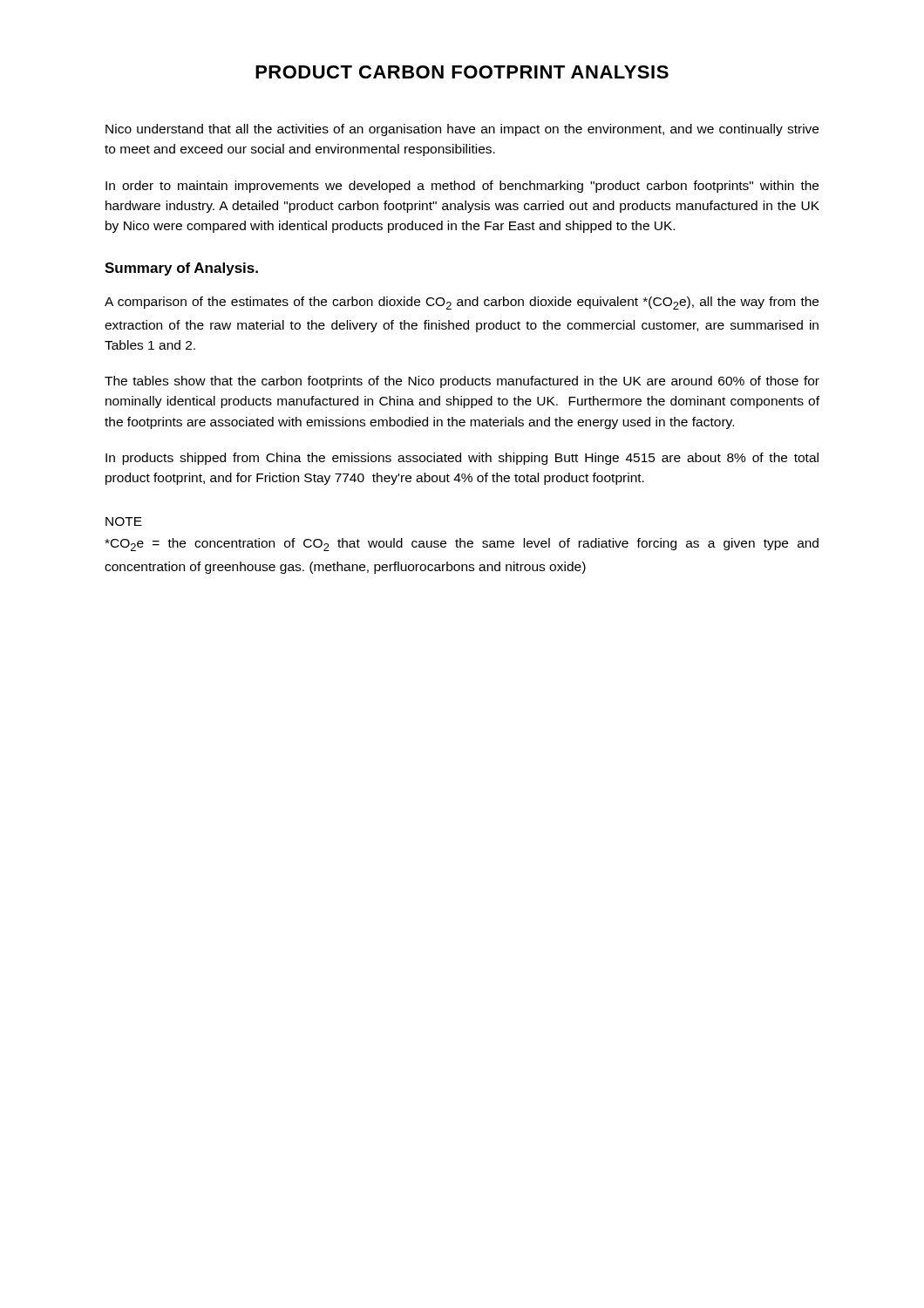Find the element starting "PRODUCT CARBON FOOTPRINT"

click(462, 72)
